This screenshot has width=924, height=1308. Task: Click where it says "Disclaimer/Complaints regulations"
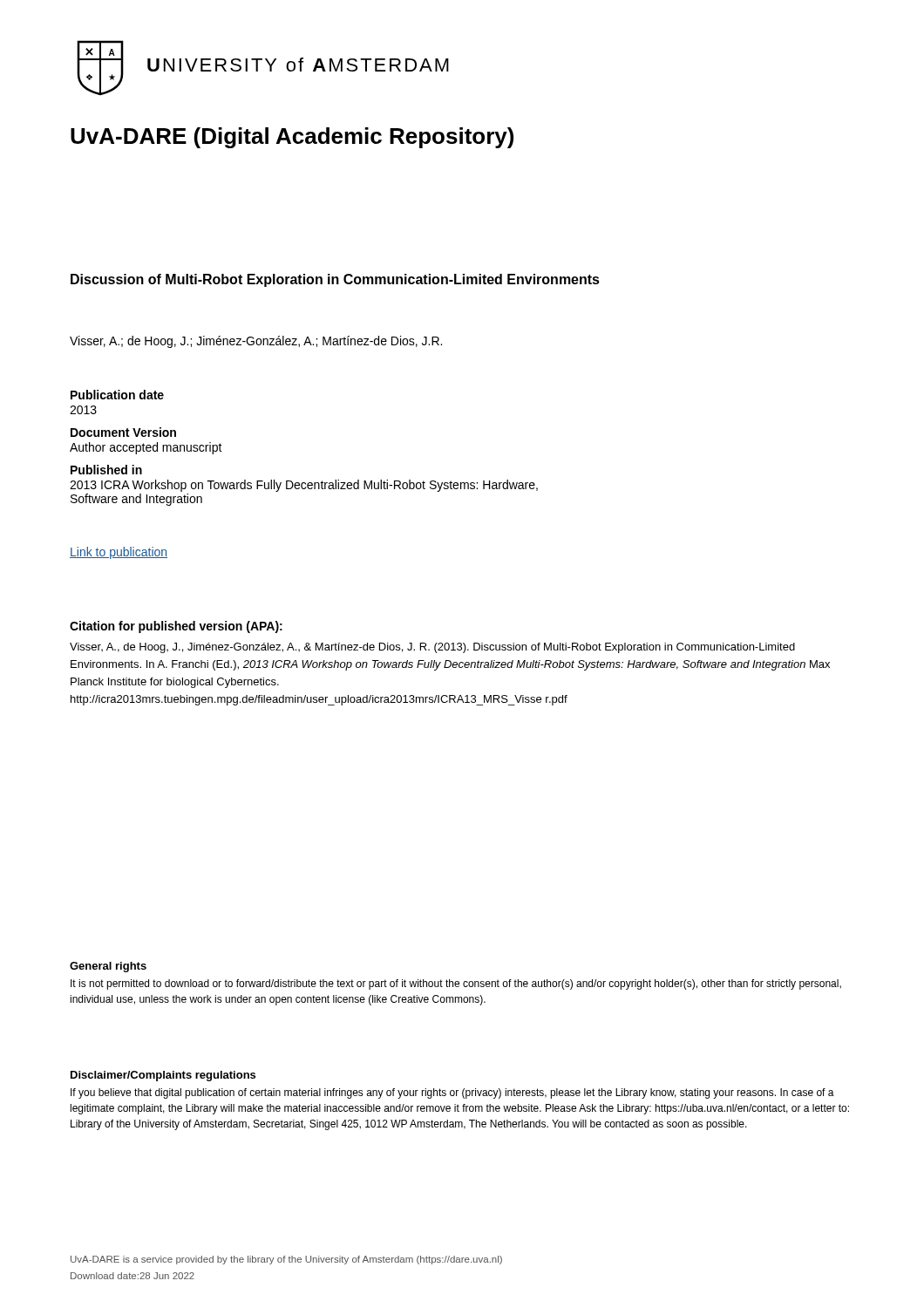point(163,1075)
